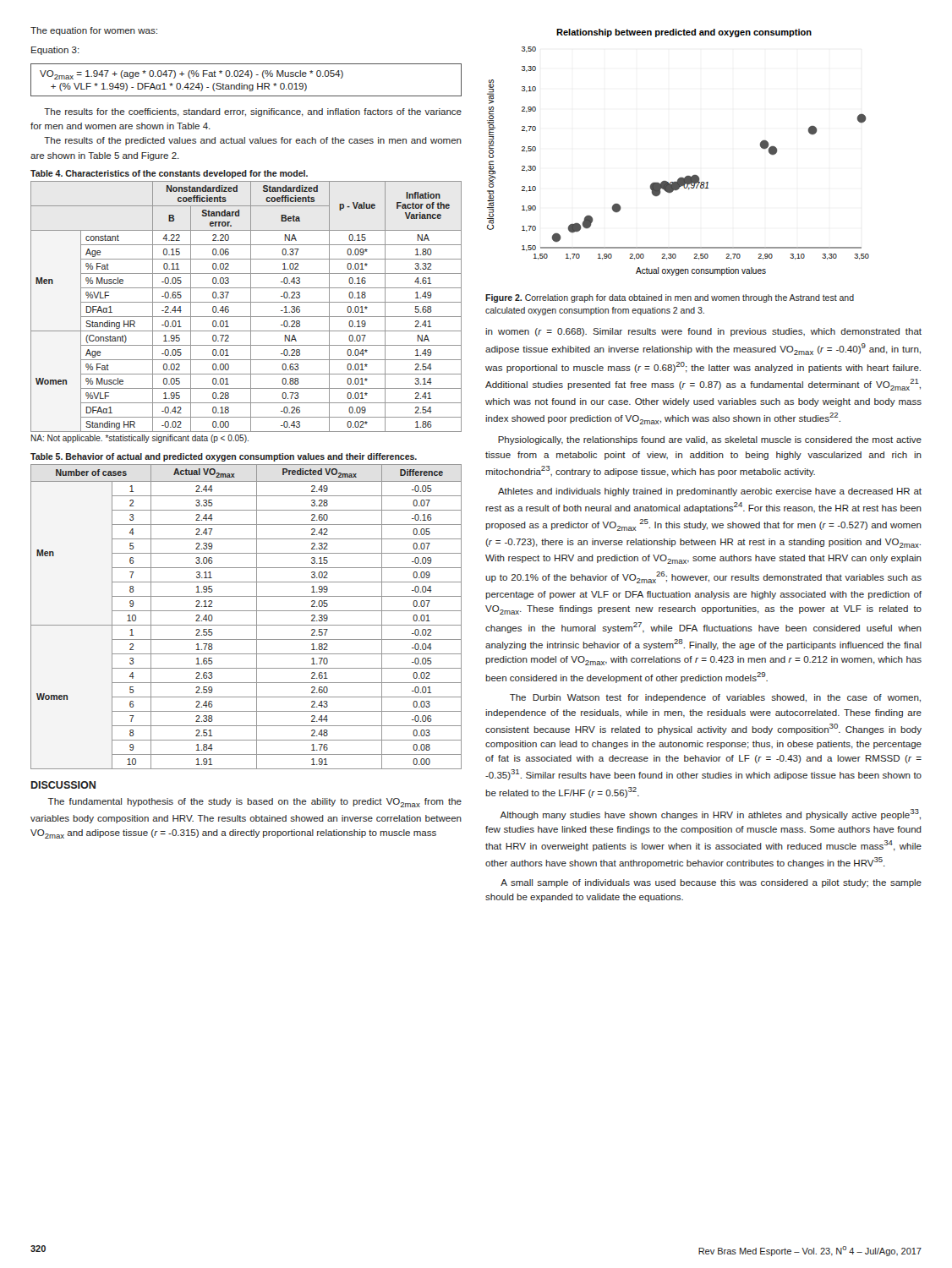Locate the text block that reads "A small sample"
The image size is (952, 1268).
tap(703, 890)
